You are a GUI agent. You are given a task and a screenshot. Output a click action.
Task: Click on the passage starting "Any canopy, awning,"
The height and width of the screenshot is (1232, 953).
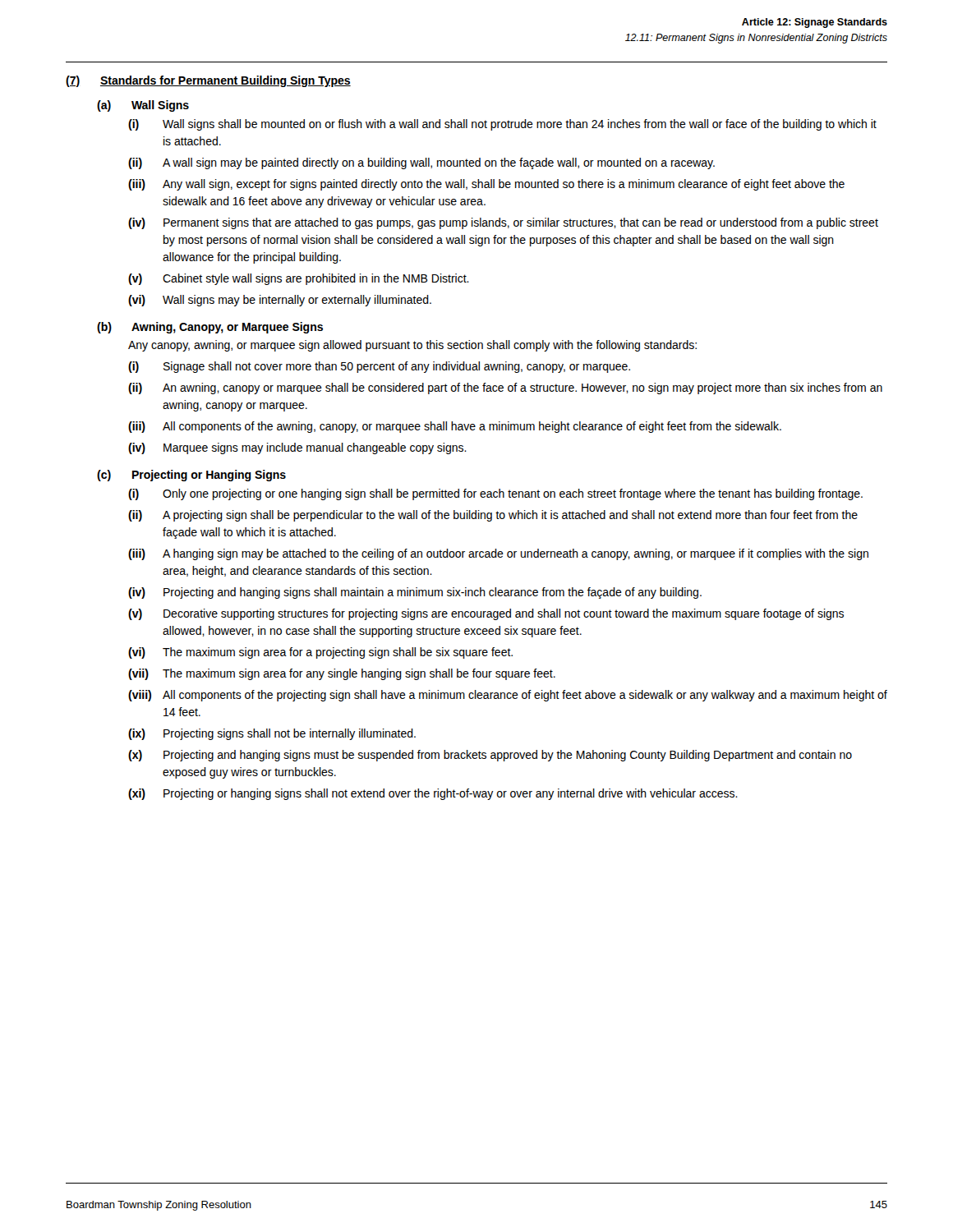click(x=413, y=345)
